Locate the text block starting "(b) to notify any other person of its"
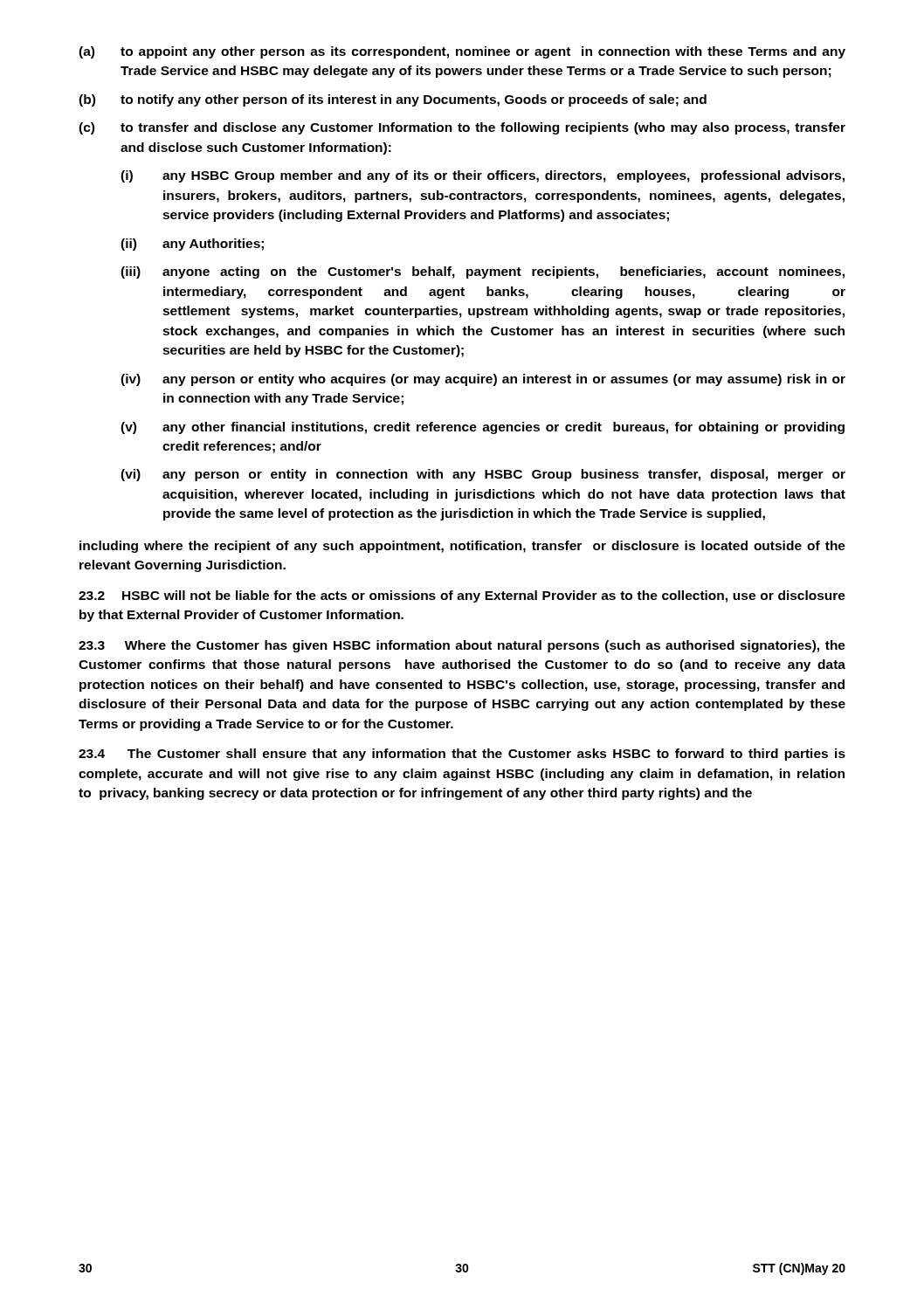 [x=393, y=100]
